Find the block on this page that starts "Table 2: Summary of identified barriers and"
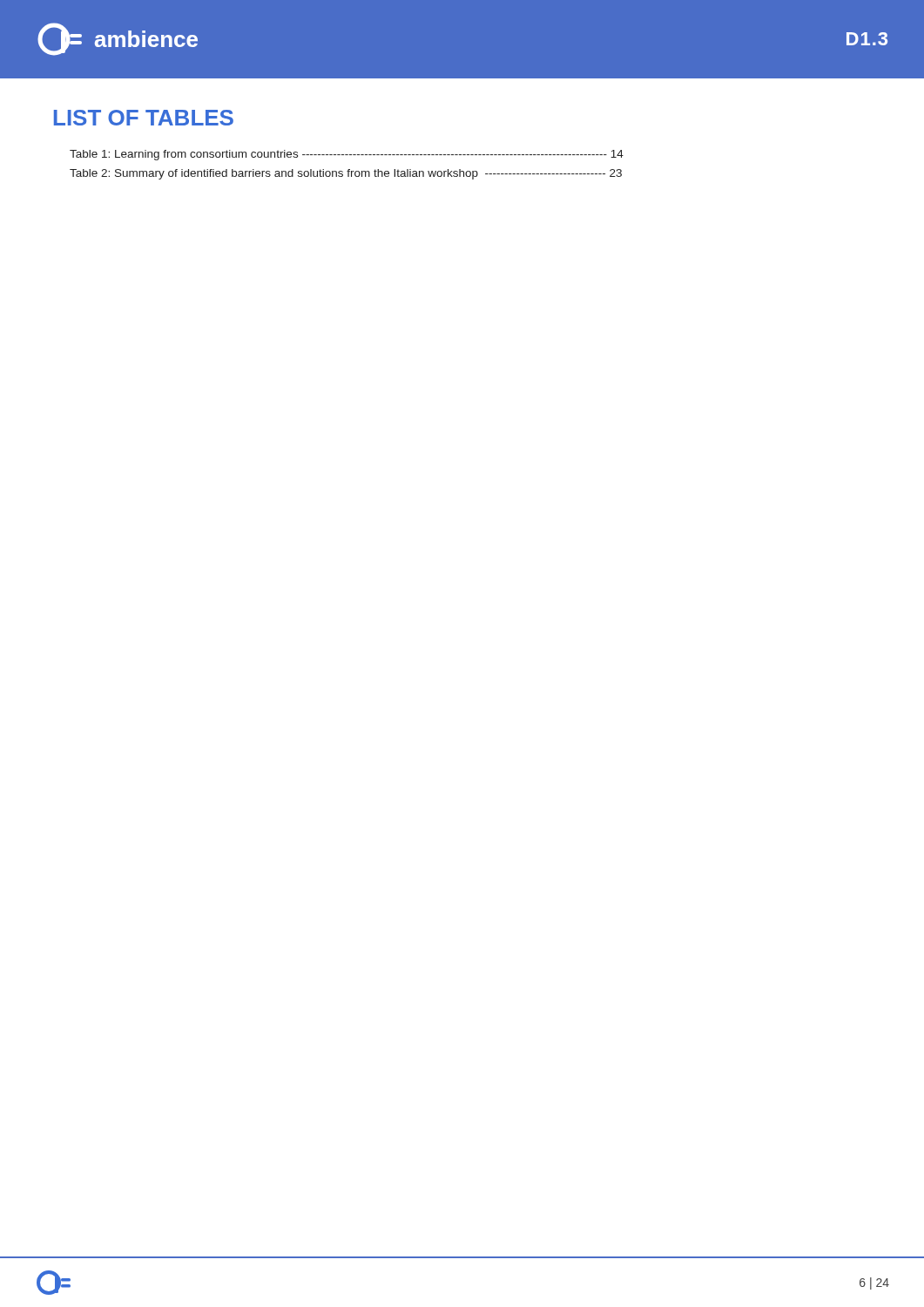The image size is (924, 1307). pyautogui.click(x=346, y=173)
